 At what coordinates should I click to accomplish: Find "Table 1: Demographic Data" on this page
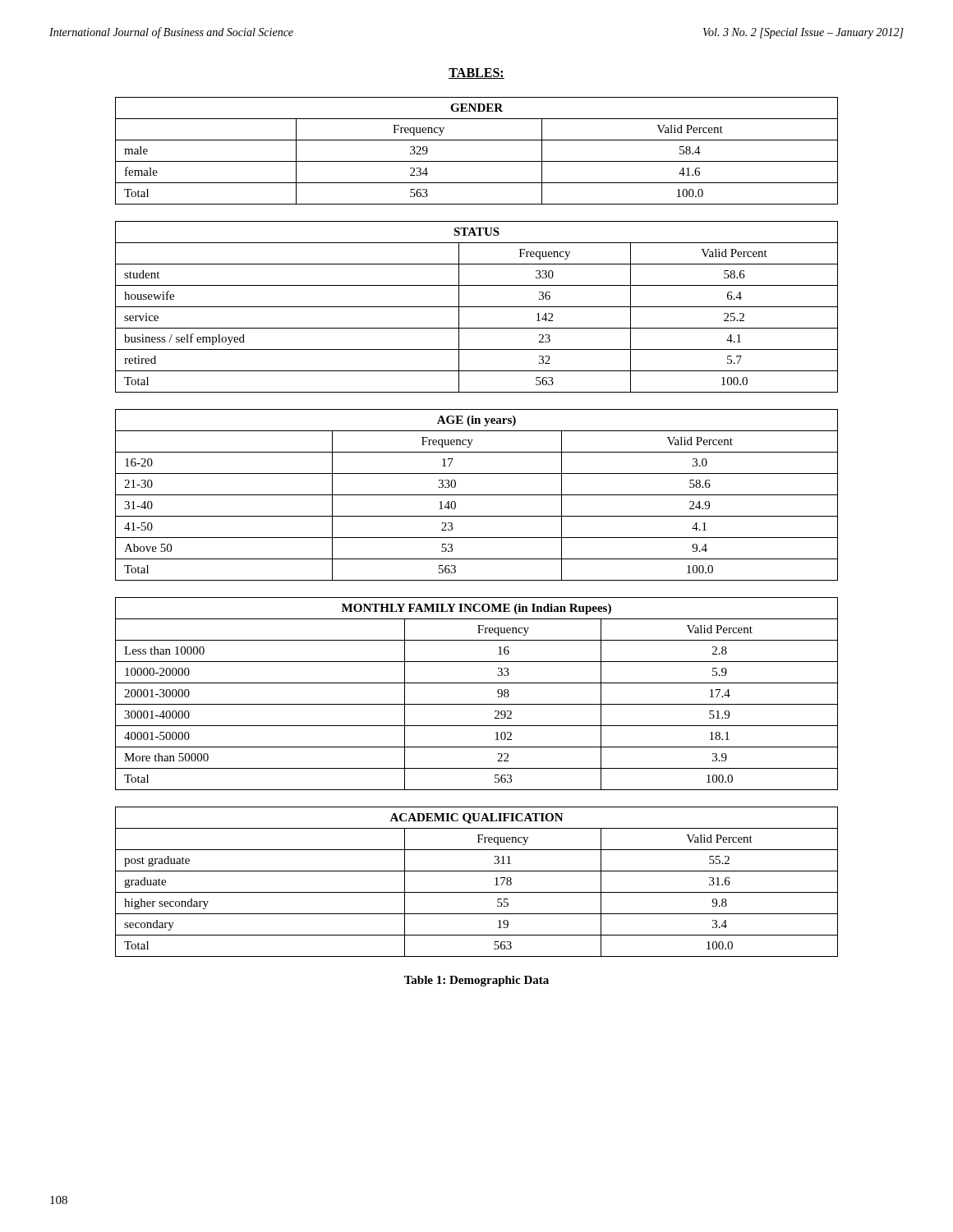click(476, 980)
